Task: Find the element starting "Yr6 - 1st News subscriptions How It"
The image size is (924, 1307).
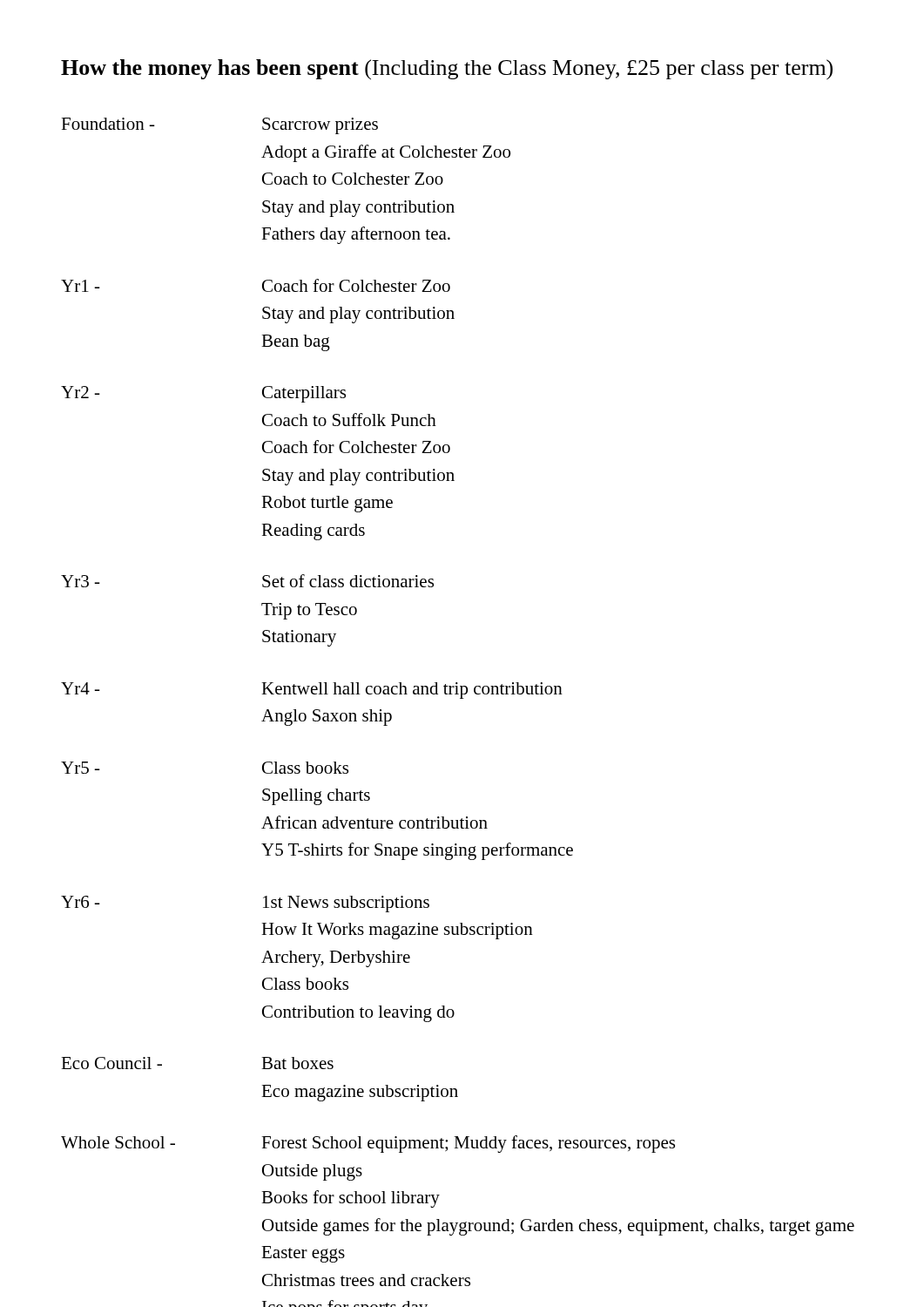Action: click(x=297, y=959)
